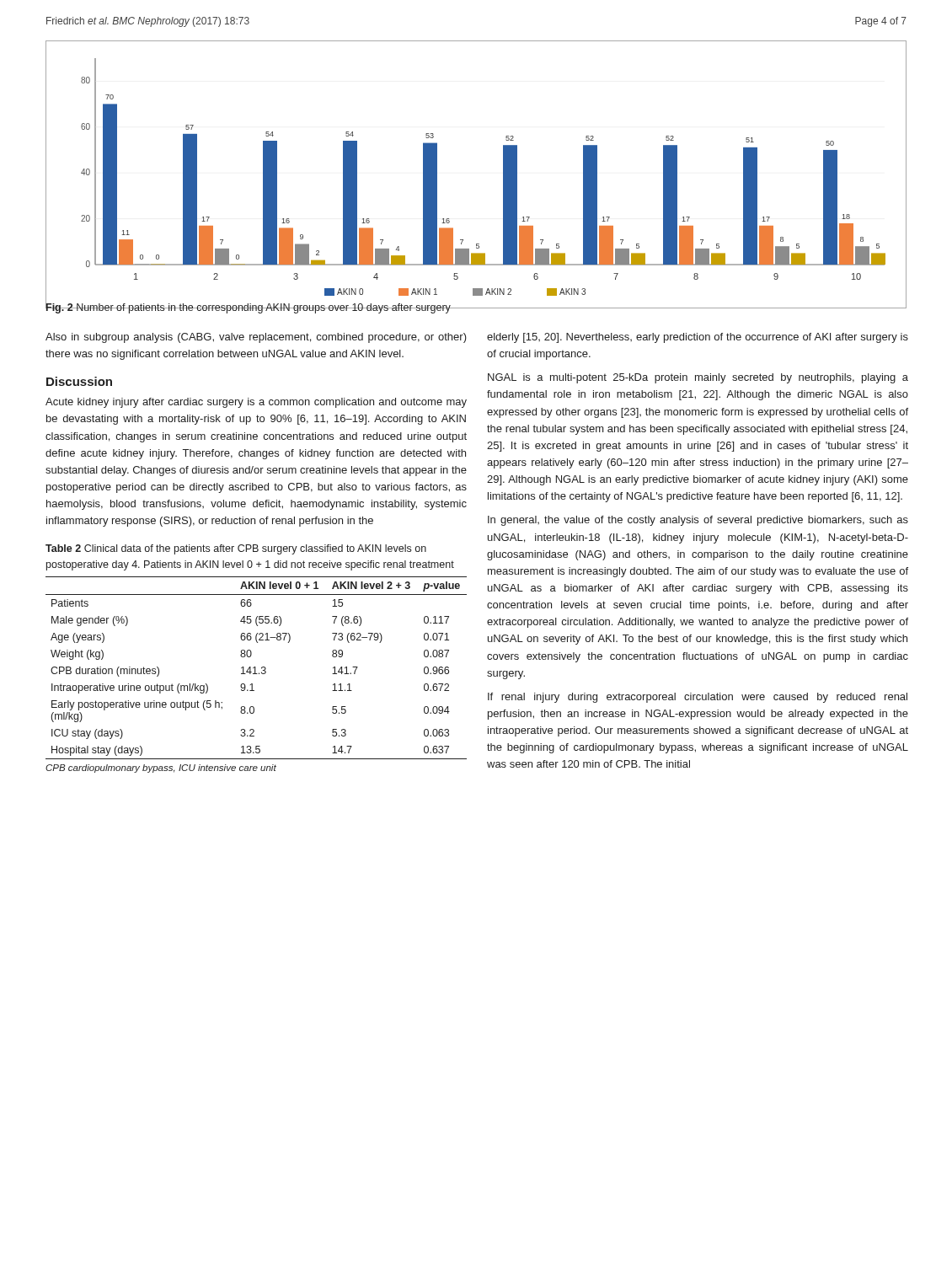Viewport: 952px width, 1264px height.
Task: Find the block on this page that starts "Also in subgroup analysis (CABG, valve"
Action: [x=256, y=345]
